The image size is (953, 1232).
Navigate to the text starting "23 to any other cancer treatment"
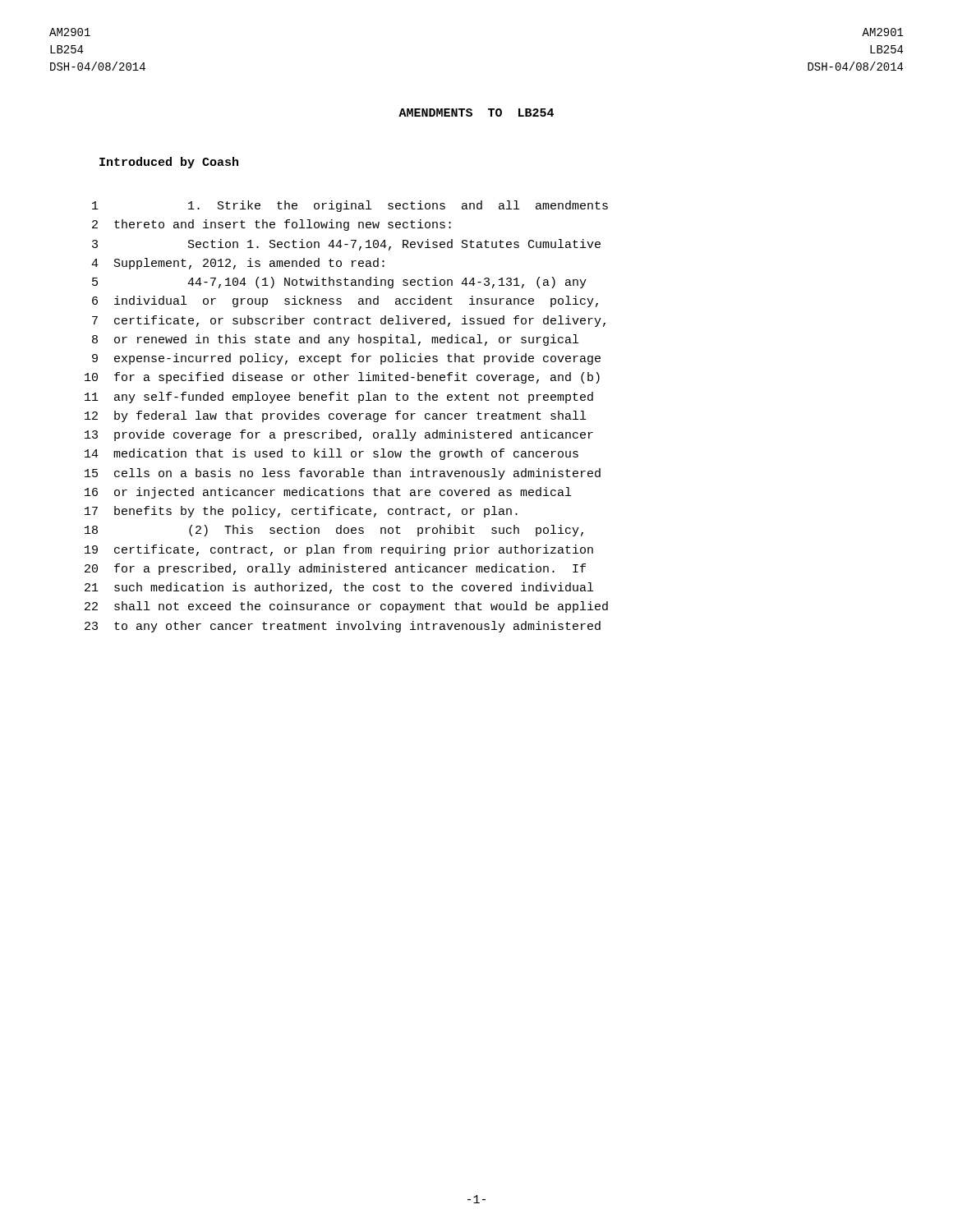click(x=476, y=627)
